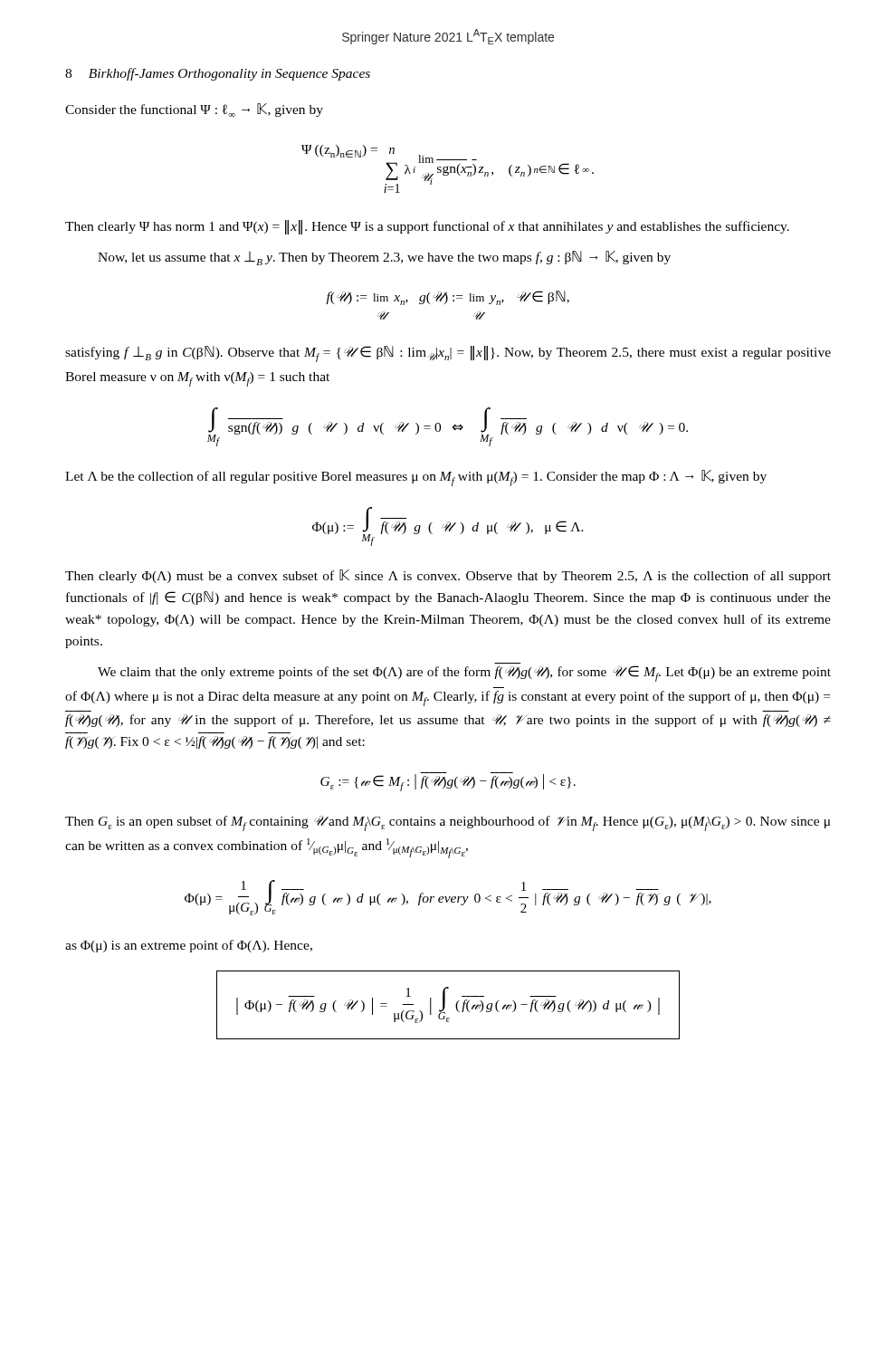Select the text block that reads "as Φ(μ) is"

tap(189, 945)
